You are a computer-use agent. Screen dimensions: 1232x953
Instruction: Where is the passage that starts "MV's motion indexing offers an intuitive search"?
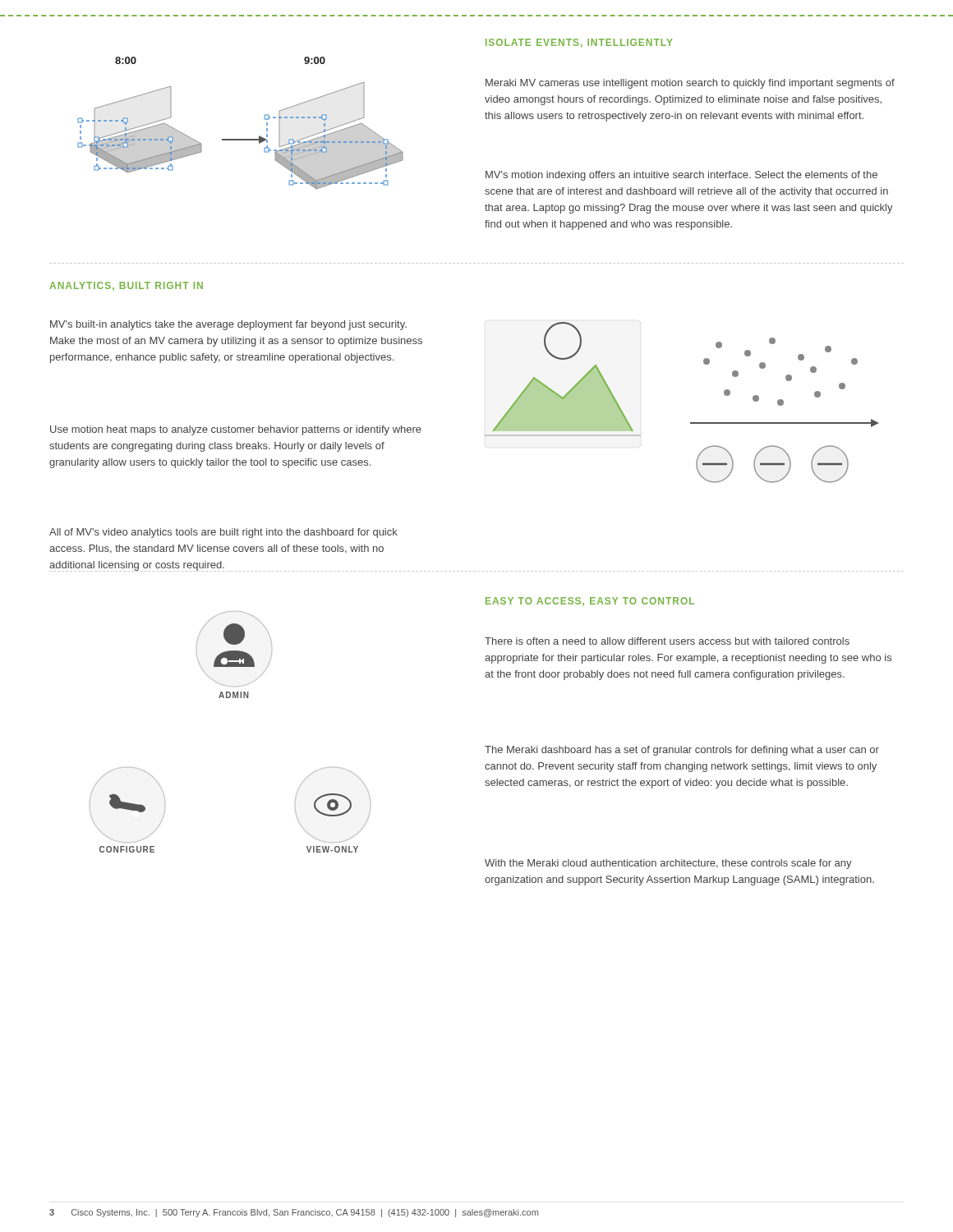point(690,200)
